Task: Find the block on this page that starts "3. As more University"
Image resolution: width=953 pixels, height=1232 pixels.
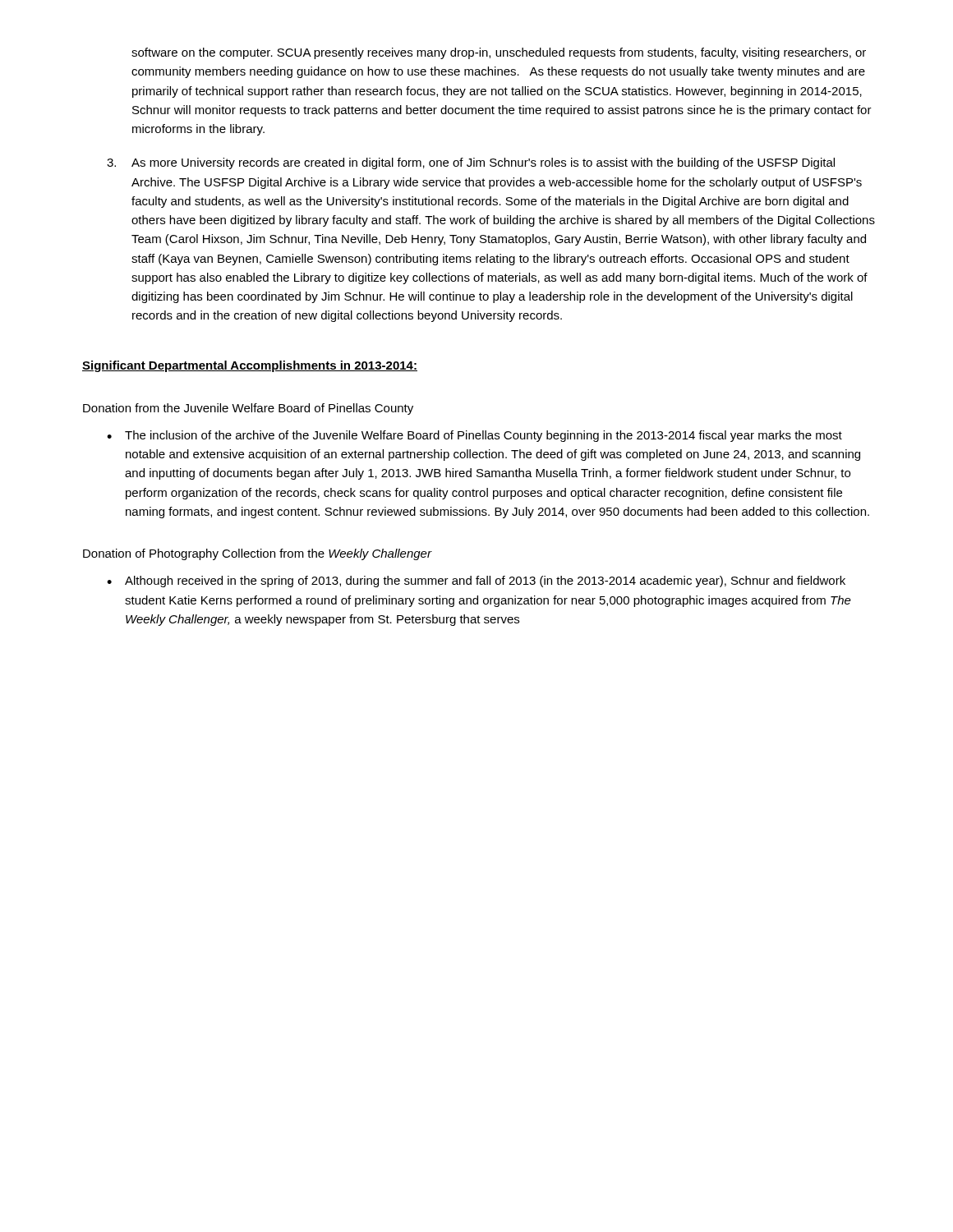Action: [493, 239]
